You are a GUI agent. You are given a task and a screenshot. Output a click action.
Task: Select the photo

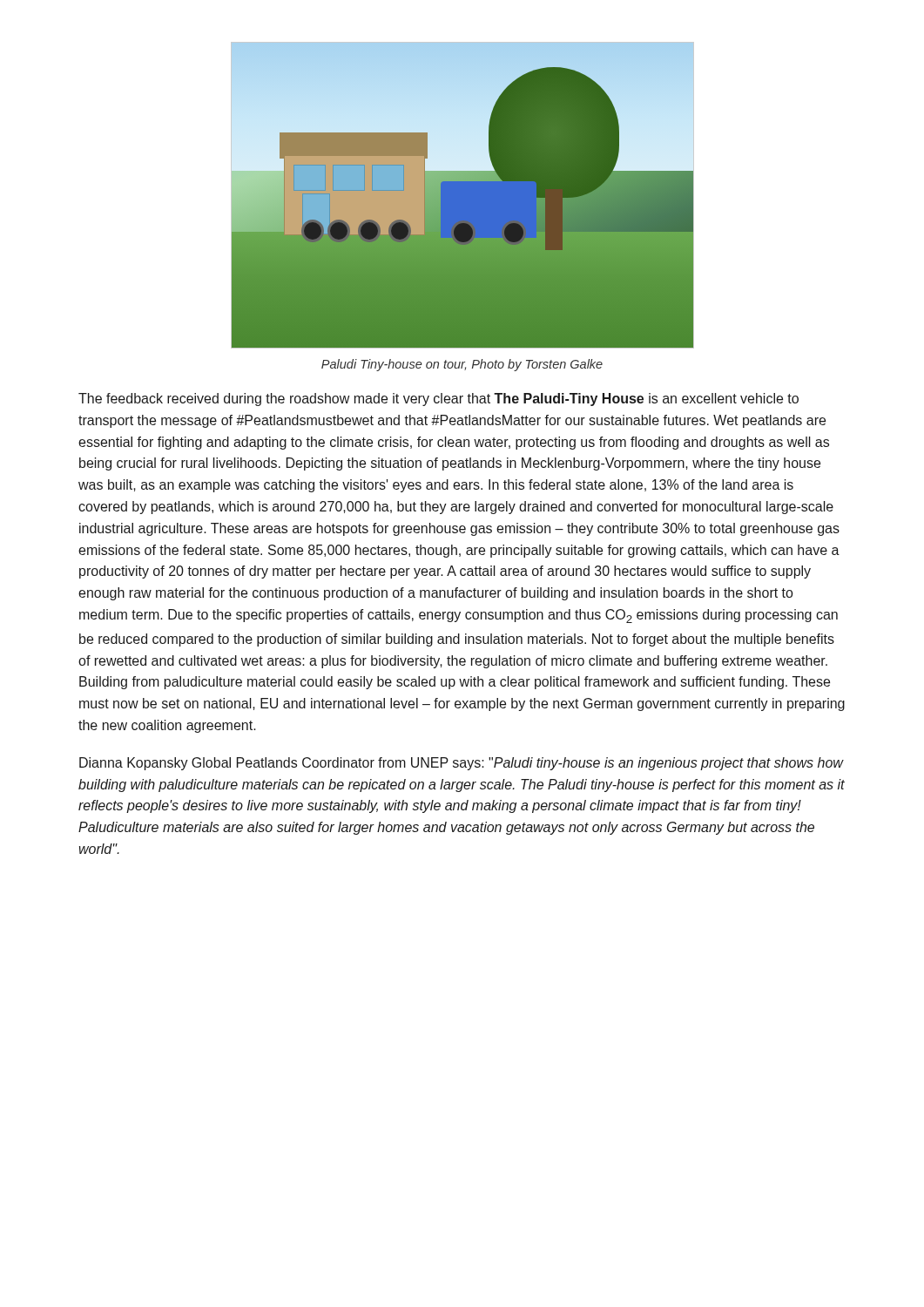pyautogui.click(x=462, y=195)
